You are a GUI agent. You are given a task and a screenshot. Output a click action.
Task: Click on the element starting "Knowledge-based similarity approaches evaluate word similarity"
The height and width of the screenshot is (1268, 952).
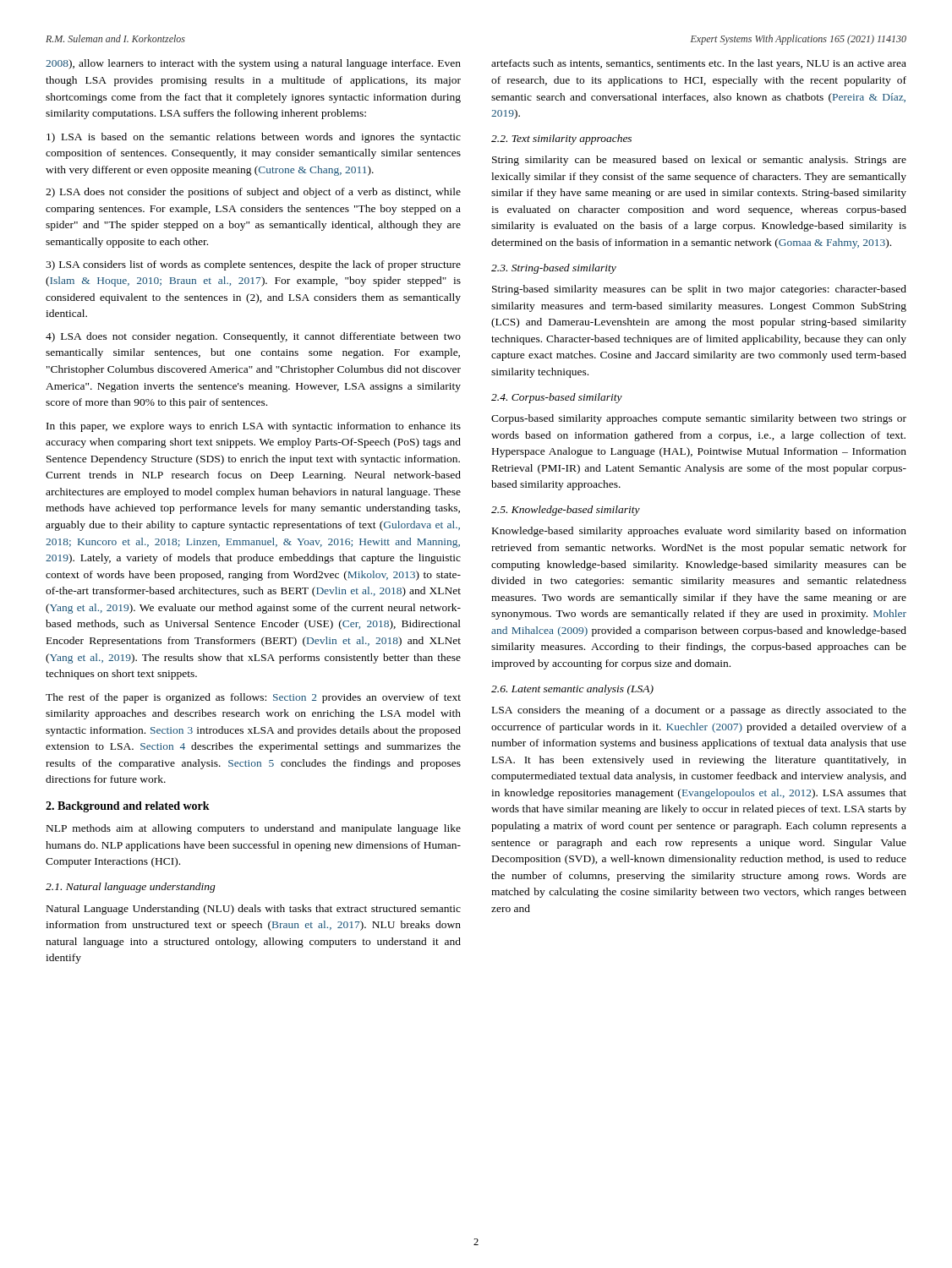click(x=699, y=597)
